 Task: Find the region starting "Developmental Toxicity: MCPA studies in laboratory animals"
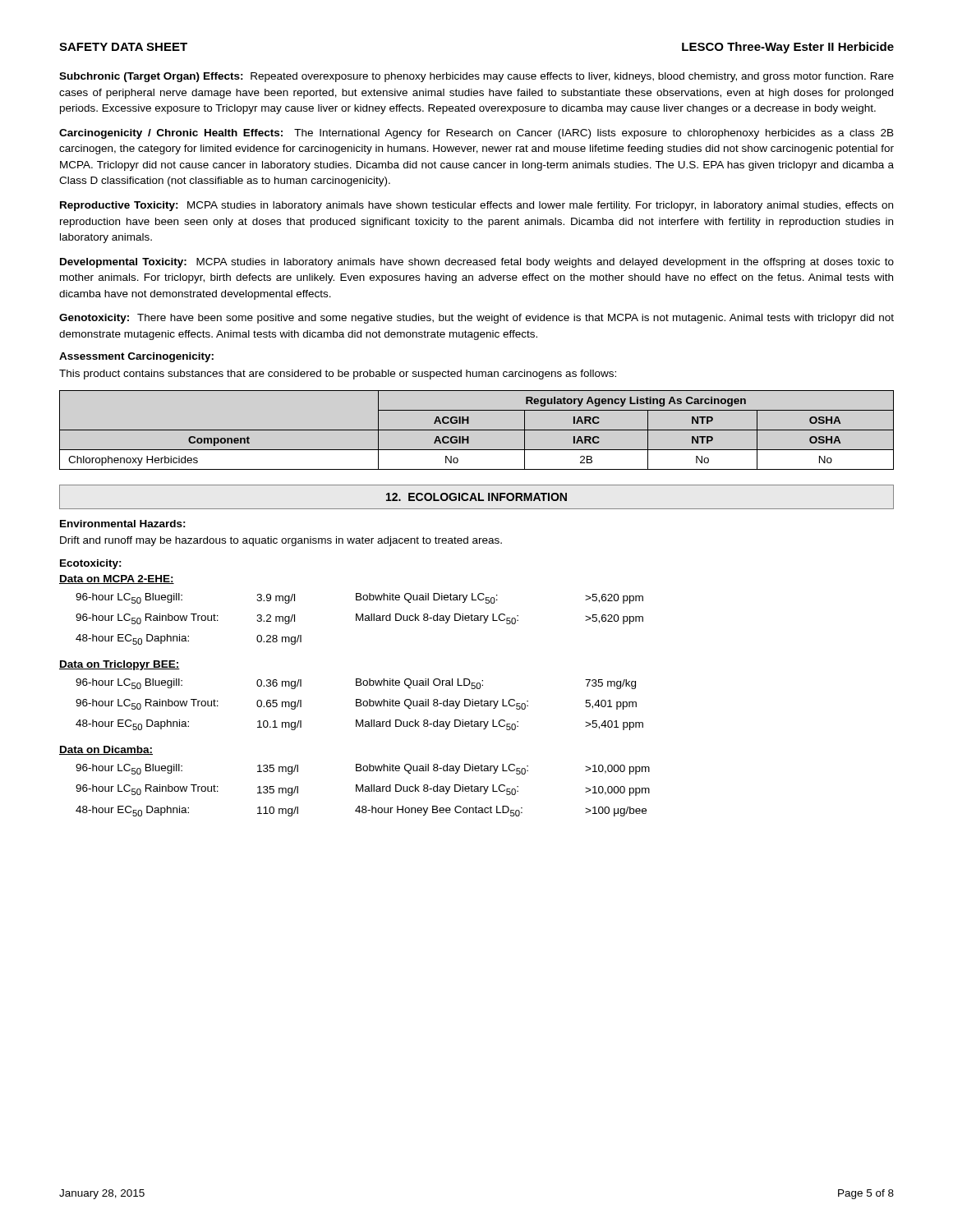click(476, 277)
